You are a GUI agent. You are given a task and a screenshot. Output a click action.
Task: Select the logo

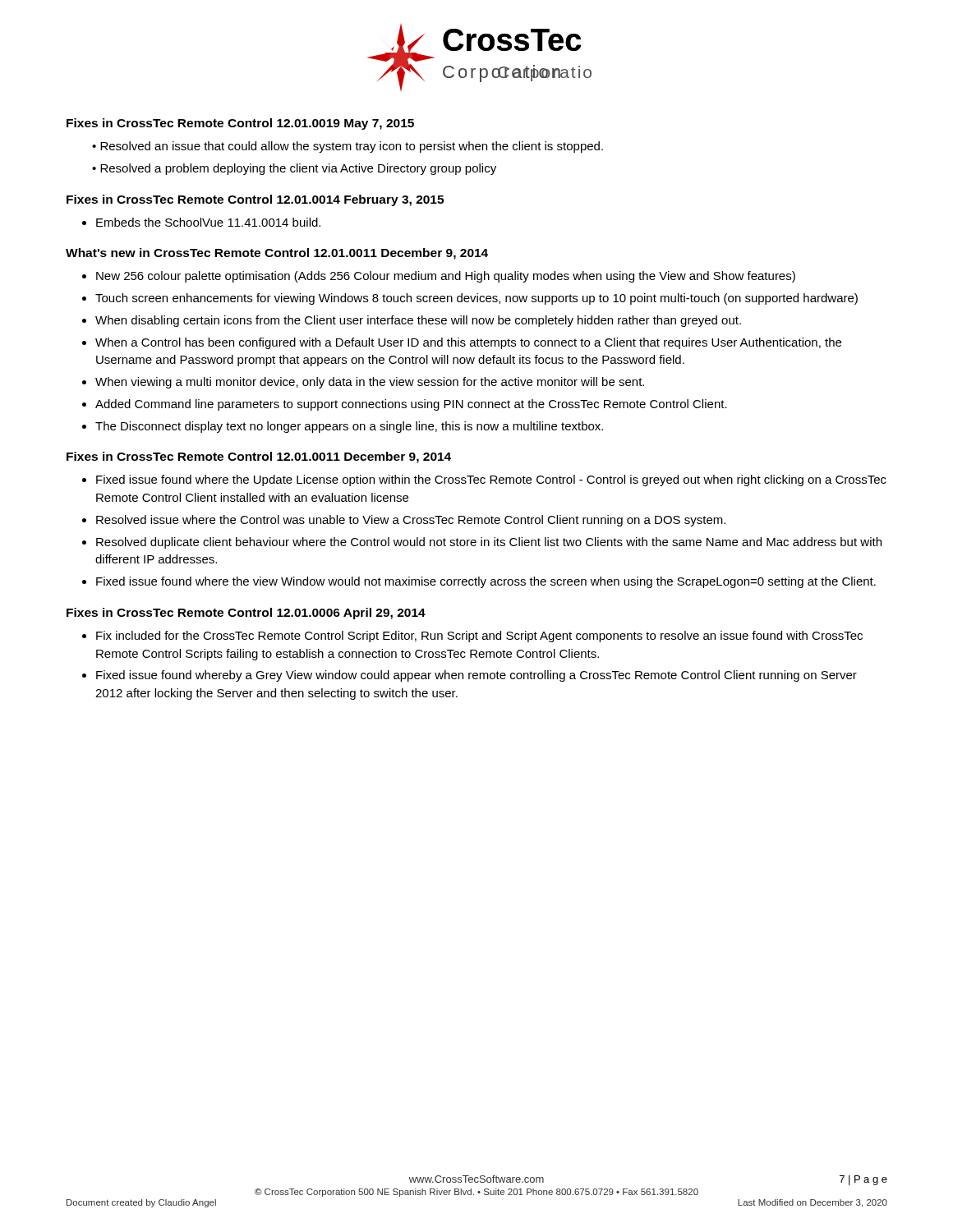click(476, 59)
